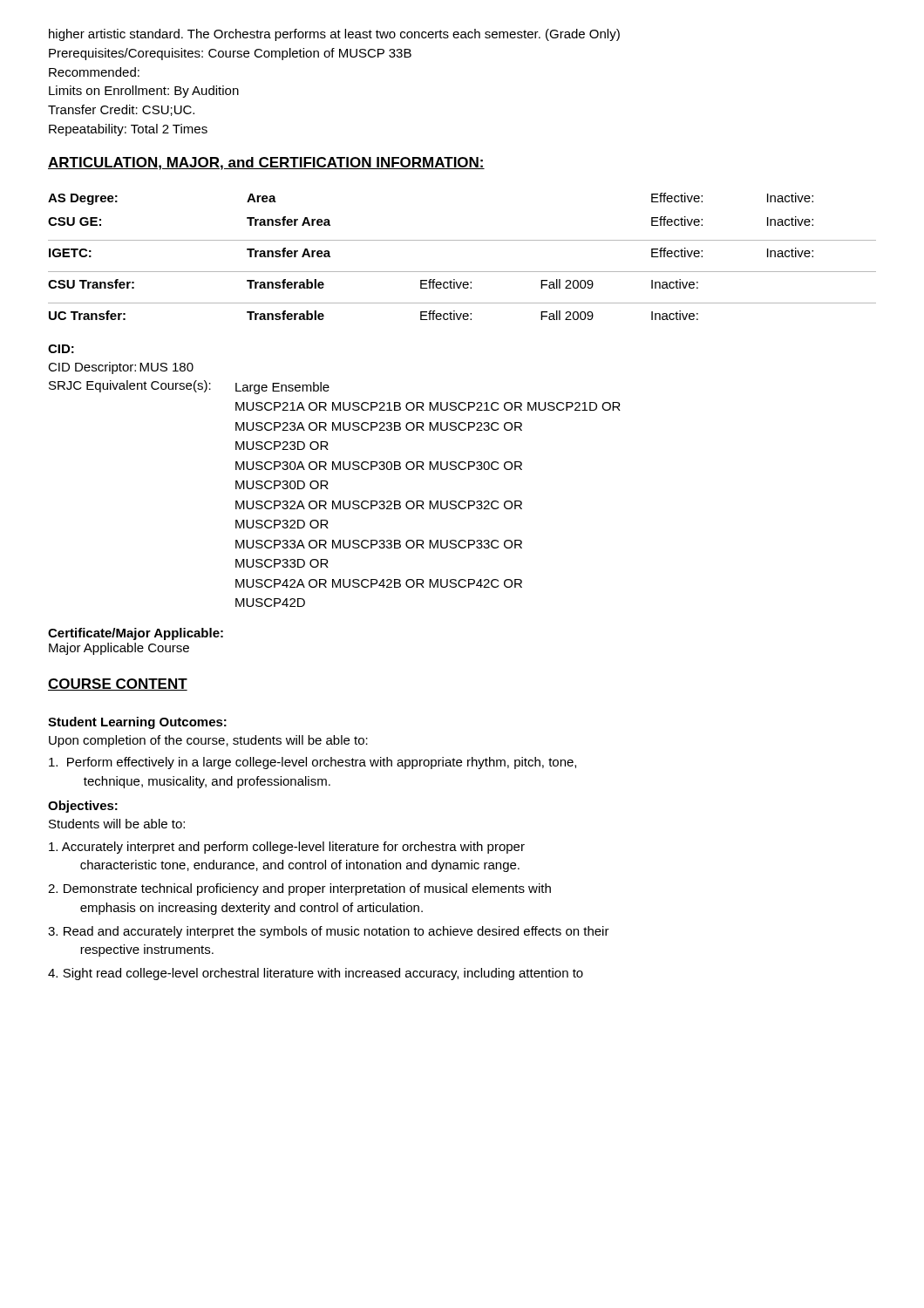Locate the block of text that opens with "3. Read and accurately interpret the"
This screenshot has height=1308, width=924.
(x=328, y=940)
